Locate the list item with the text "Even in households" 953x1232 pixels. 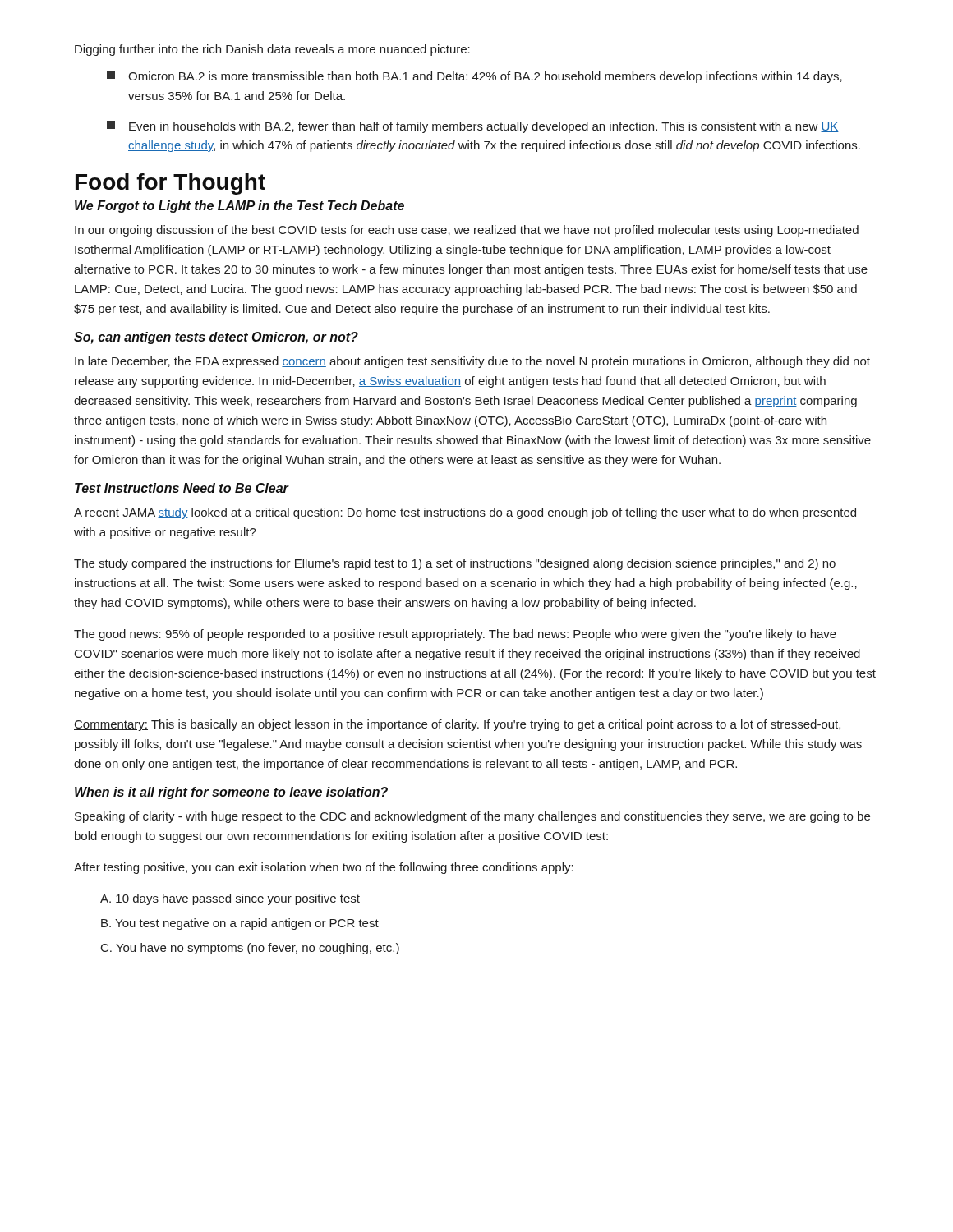[493, 136]
